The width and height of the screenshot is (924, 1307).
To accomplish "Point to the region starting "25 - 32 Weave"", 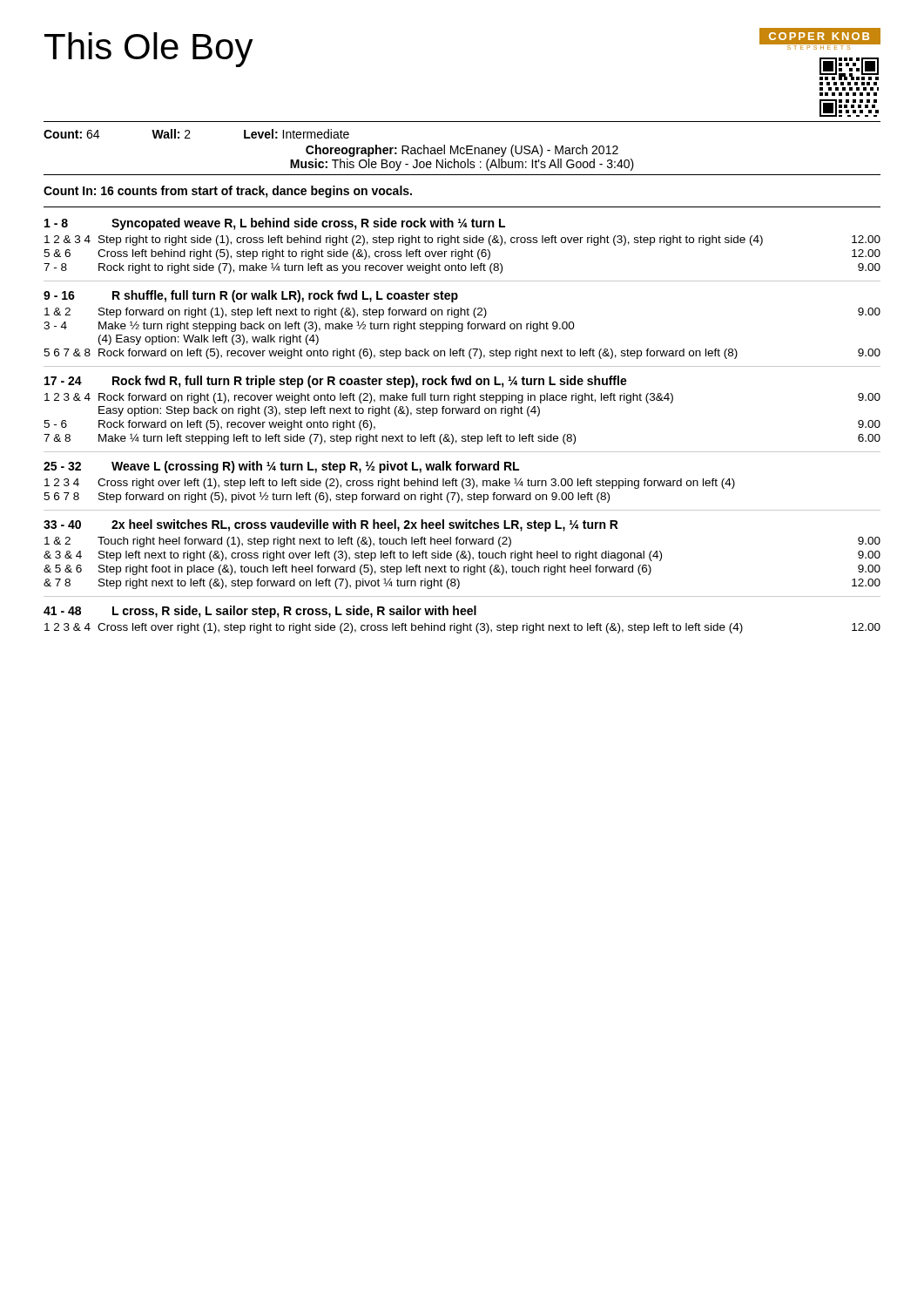I will point(282,466).
